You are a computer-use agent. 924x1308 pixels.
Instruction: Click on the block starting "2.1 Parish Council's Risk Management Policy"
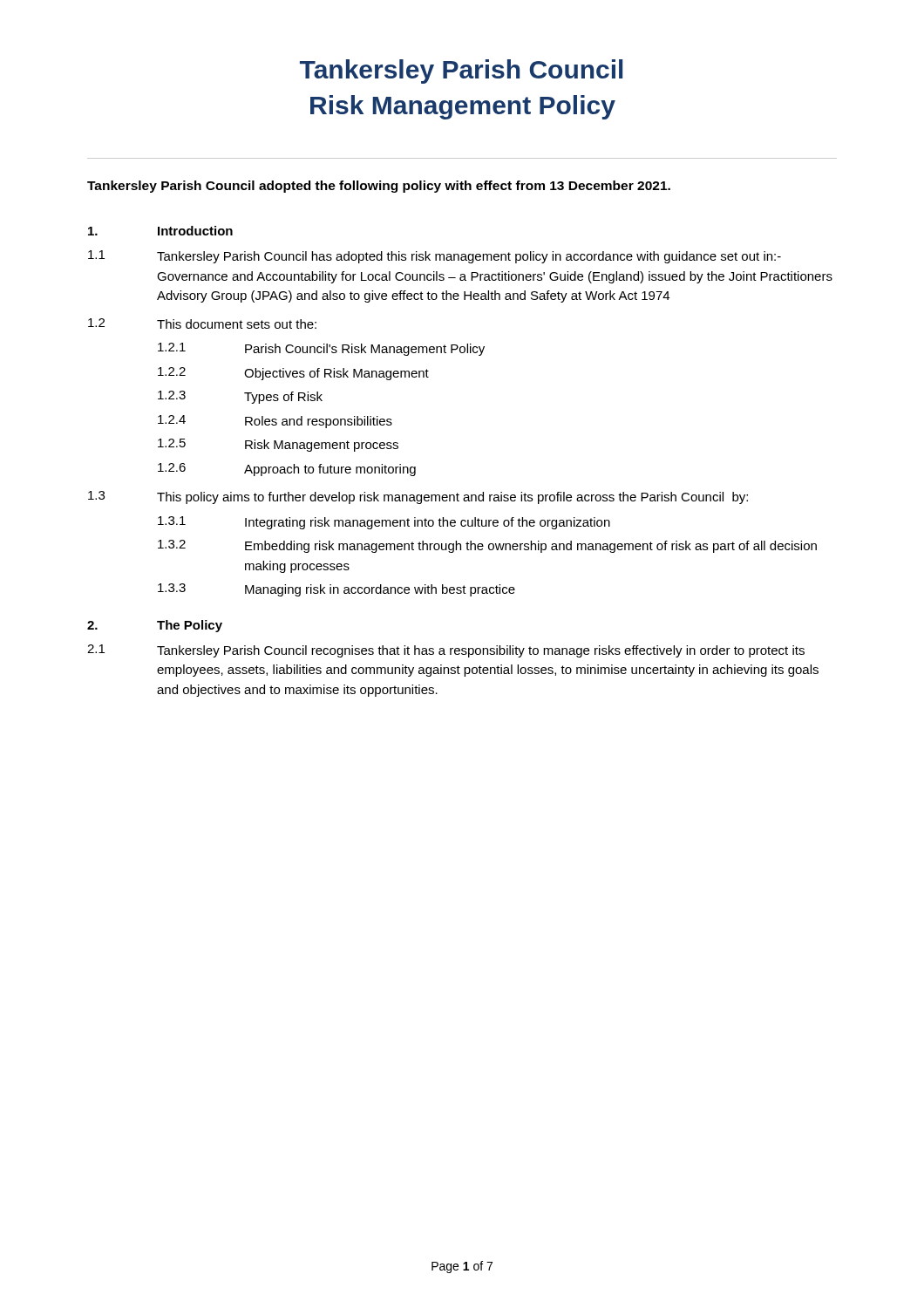click(x=321, y=349)
